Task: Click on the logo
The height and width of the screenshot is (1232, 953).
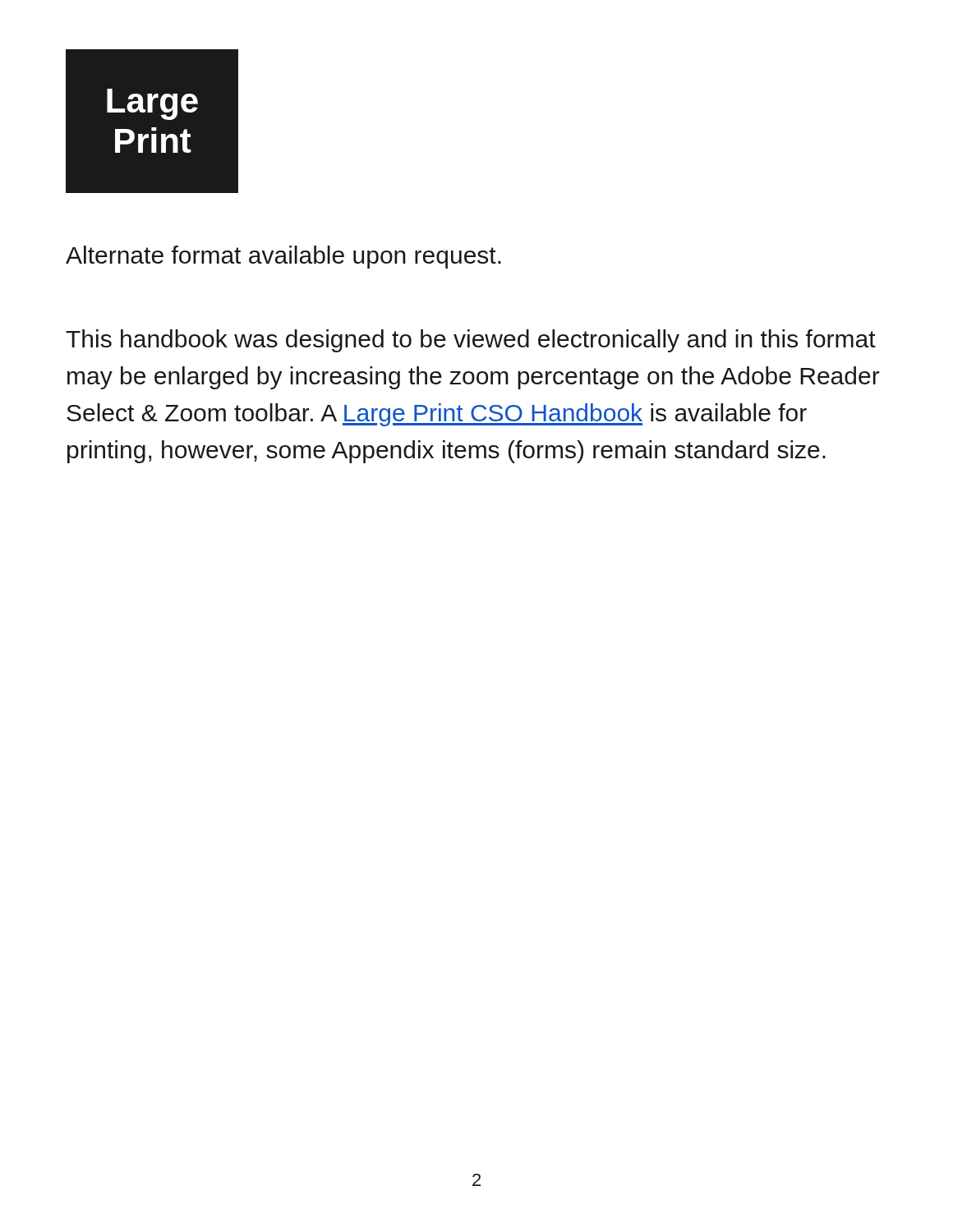Action: click(x=152, y=121)
